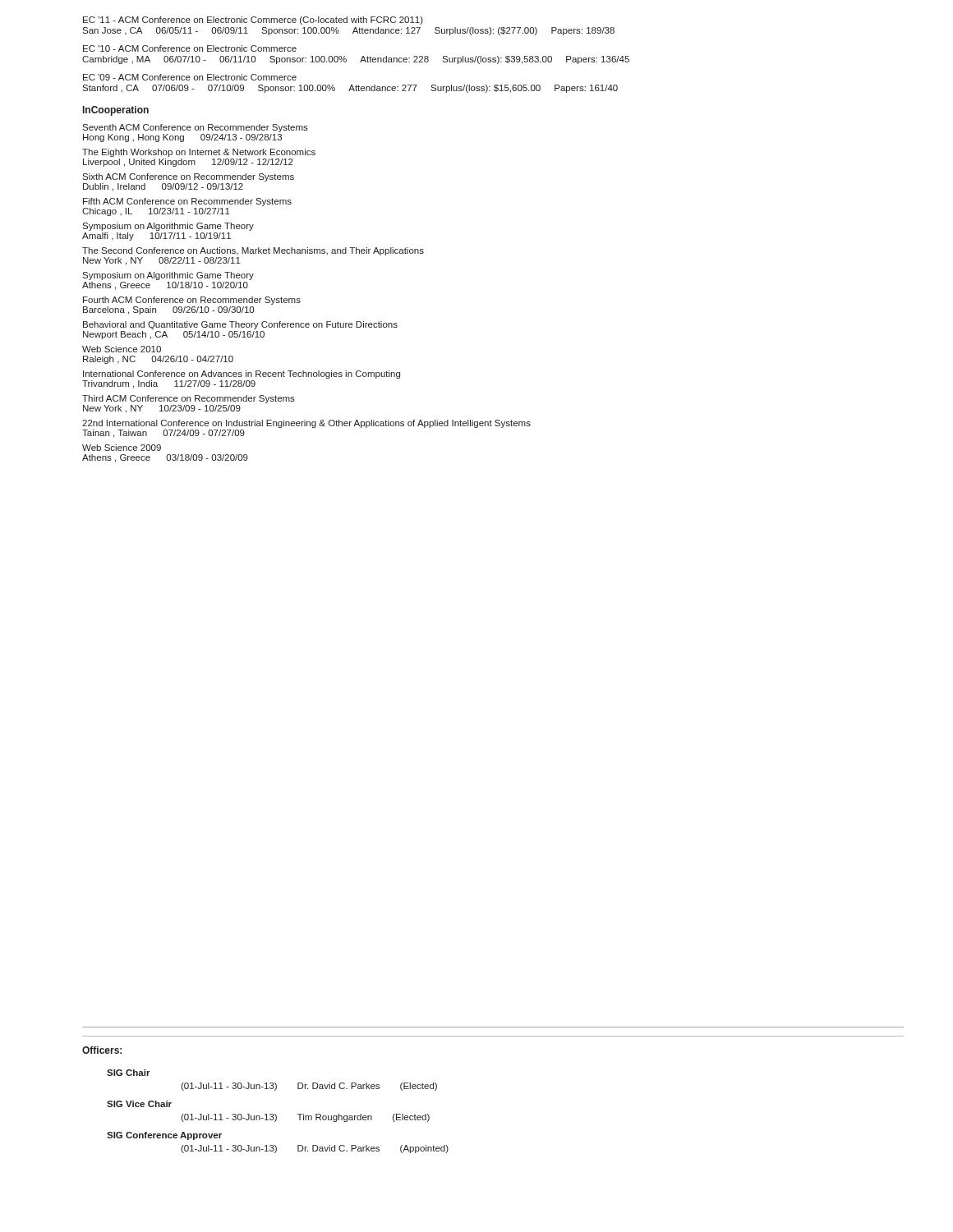Navigate to the passage starting "Seventh ACM Conference on Recommender Systems Hong"
953x1232 pixels.
pyautogui.click(x=195, y=128)
